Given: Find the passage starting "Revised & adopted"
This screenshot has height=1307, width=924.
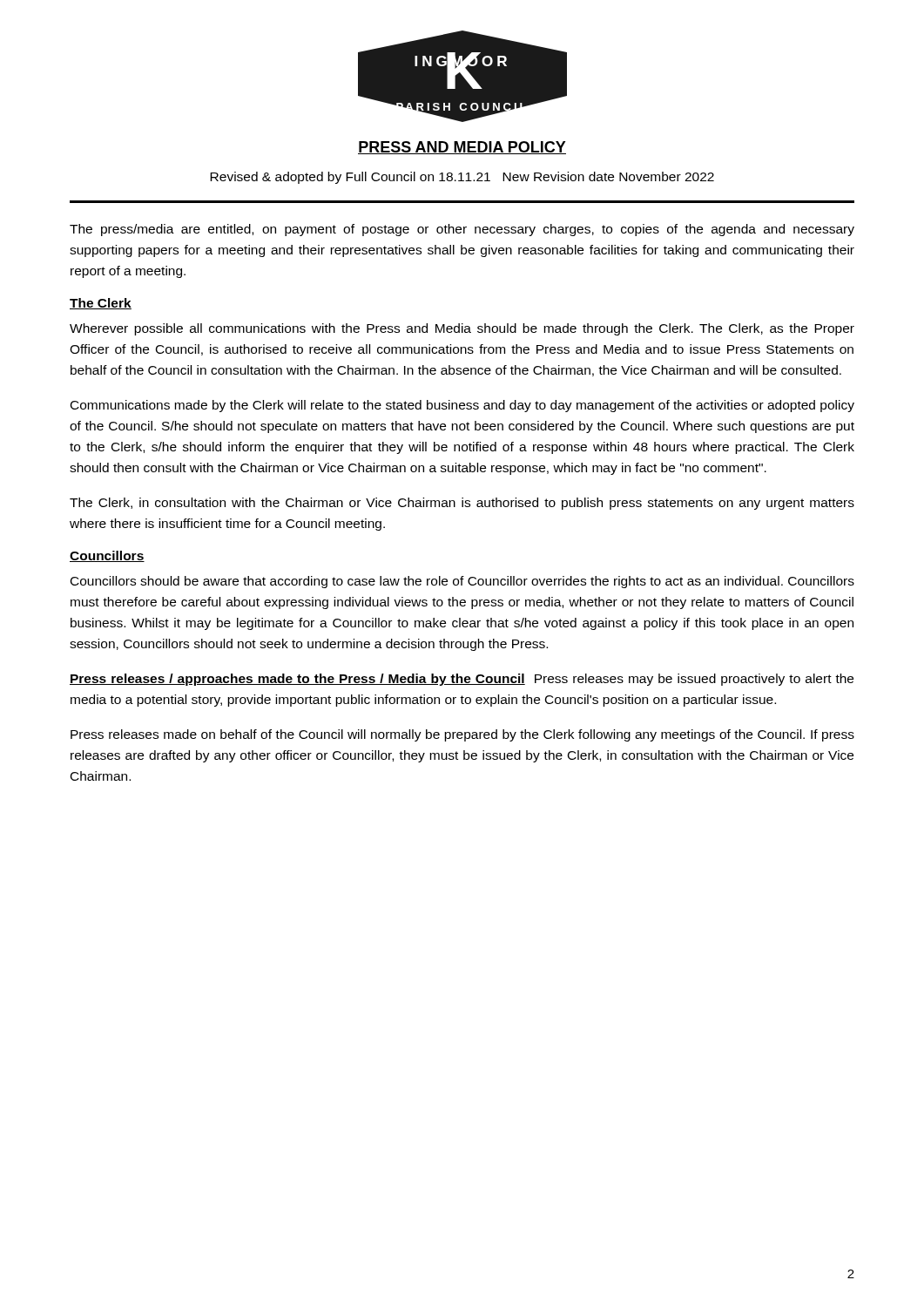Looking at the screenshot, I should coord(462,176).
